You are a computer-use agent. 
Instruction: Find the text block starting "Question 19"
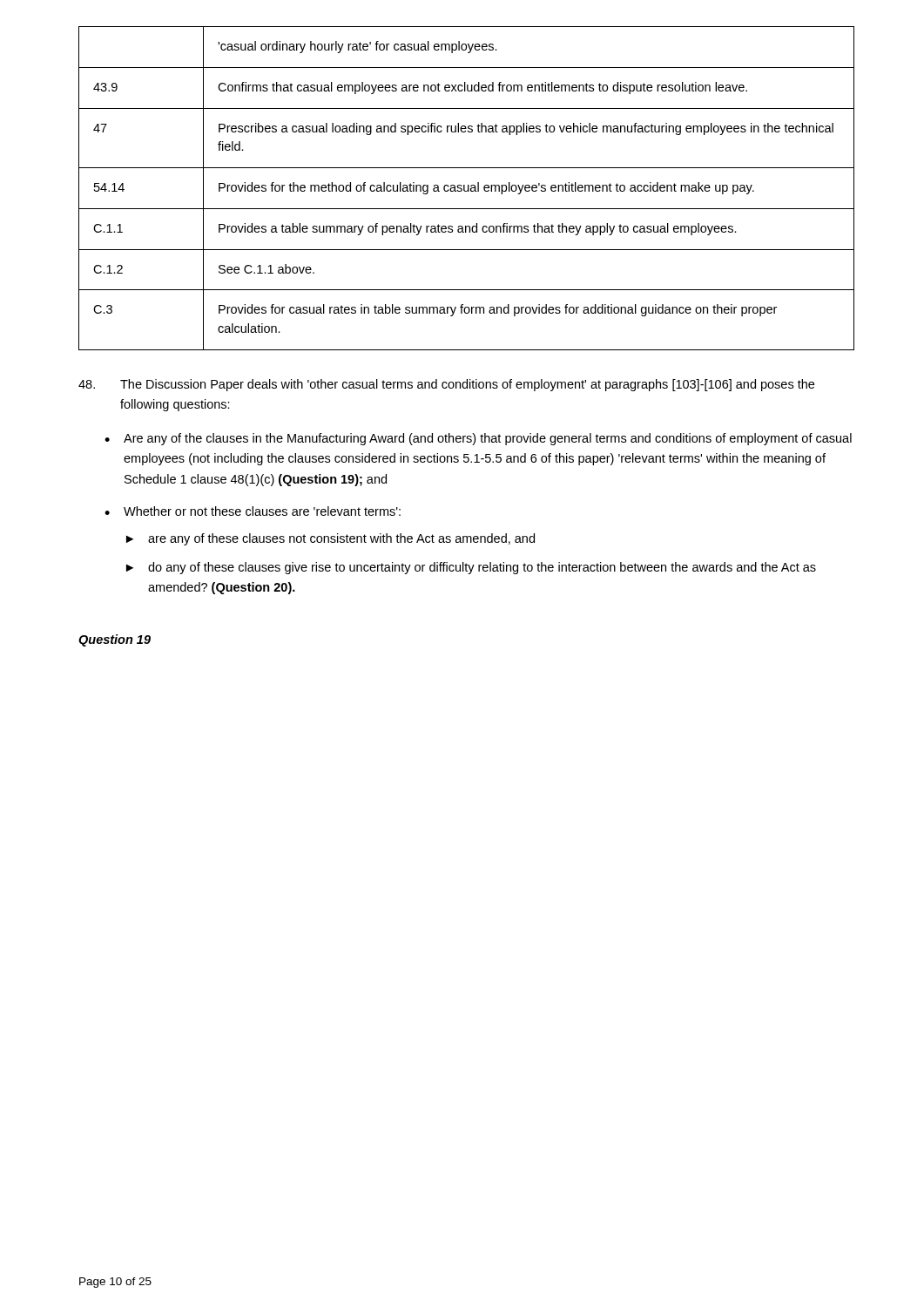(x=115, y=640)
